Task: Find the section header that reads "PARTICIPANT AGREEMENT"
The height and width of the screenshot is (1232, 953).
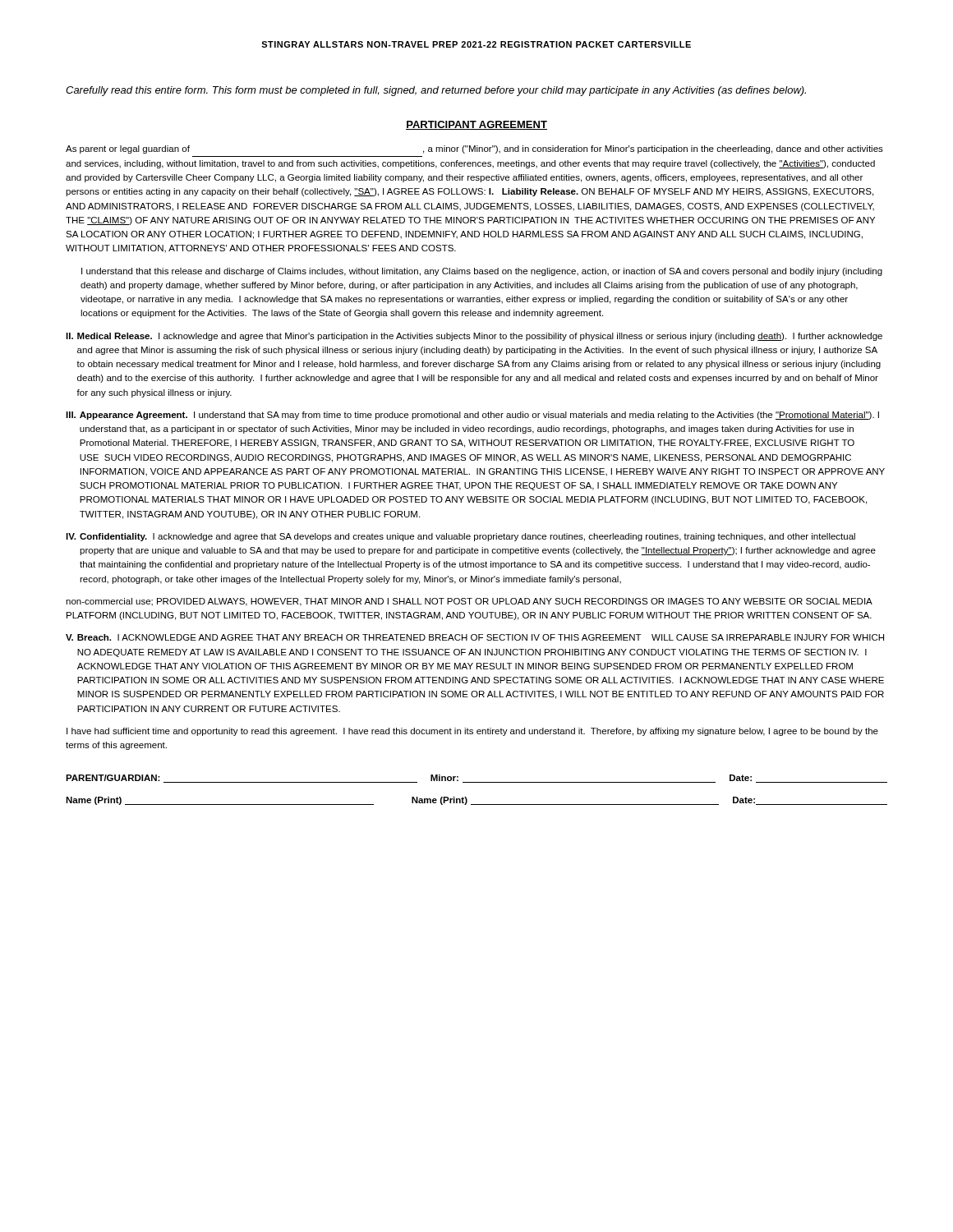Action: (476, 124)
